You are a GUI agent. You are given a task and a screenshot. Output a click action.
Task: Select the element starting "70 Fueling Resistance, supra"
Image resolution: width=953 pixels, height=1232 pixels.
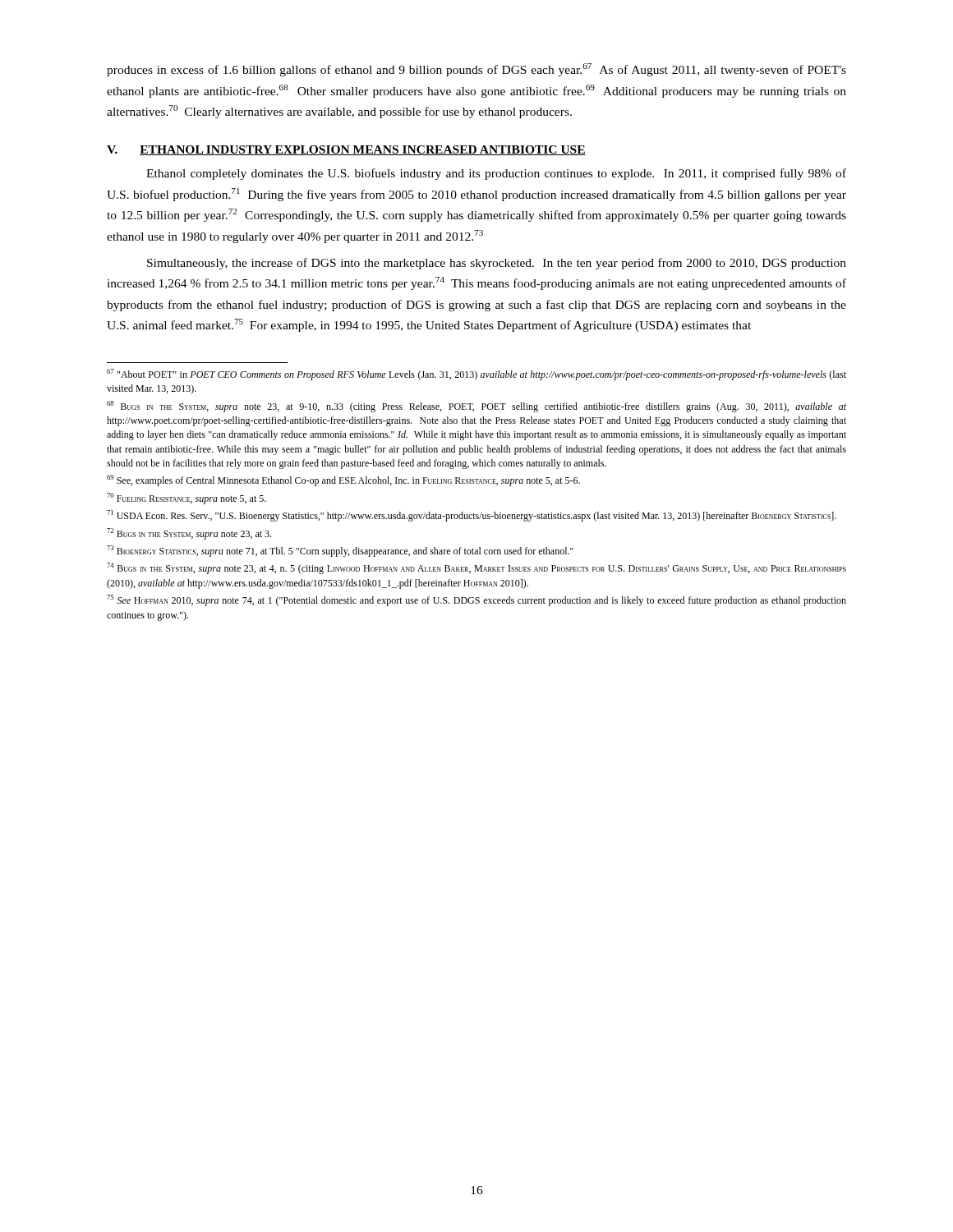click(187, 498)
